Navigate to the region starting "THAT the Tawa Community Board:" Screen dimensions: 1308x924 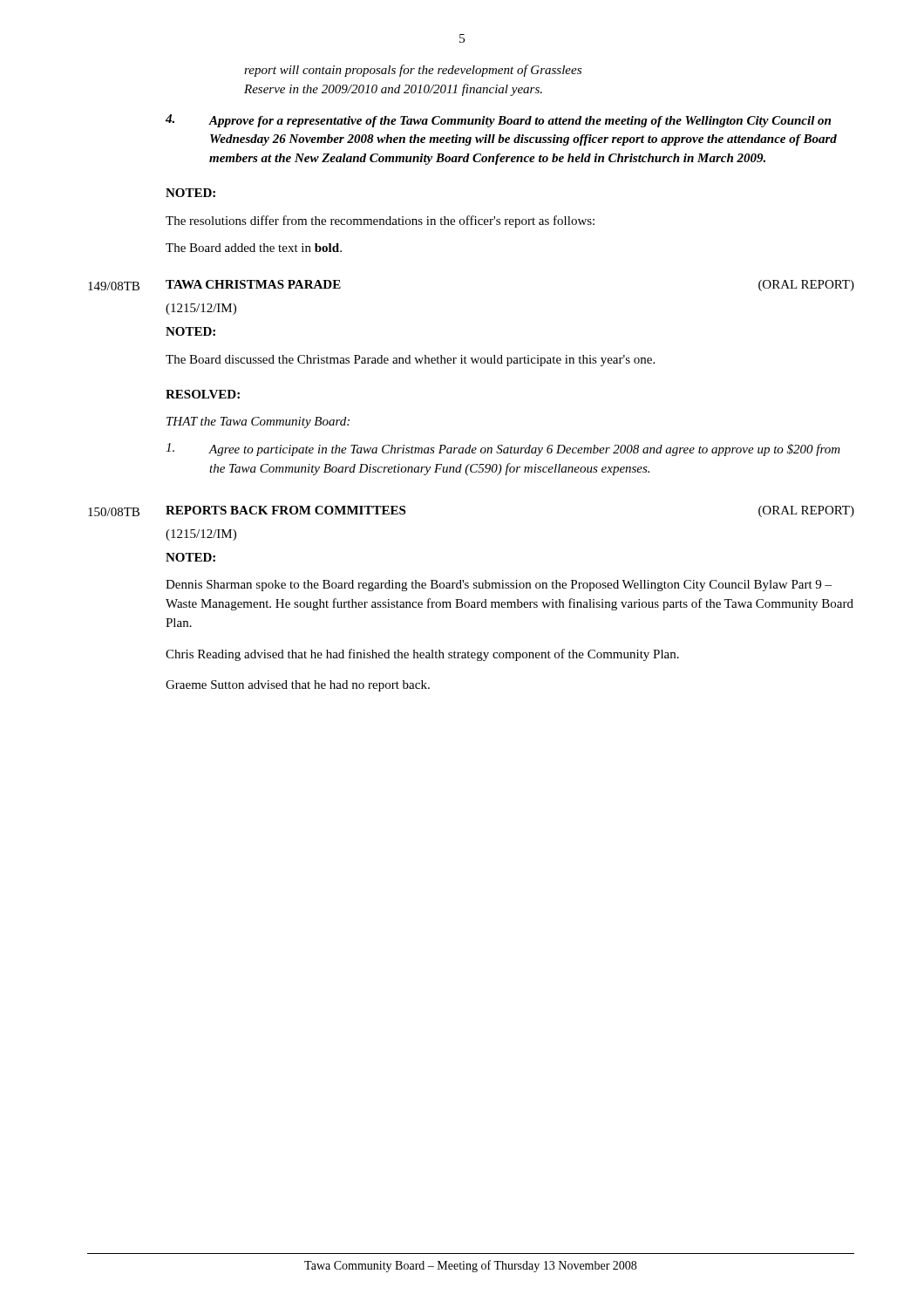pos(258,422)
